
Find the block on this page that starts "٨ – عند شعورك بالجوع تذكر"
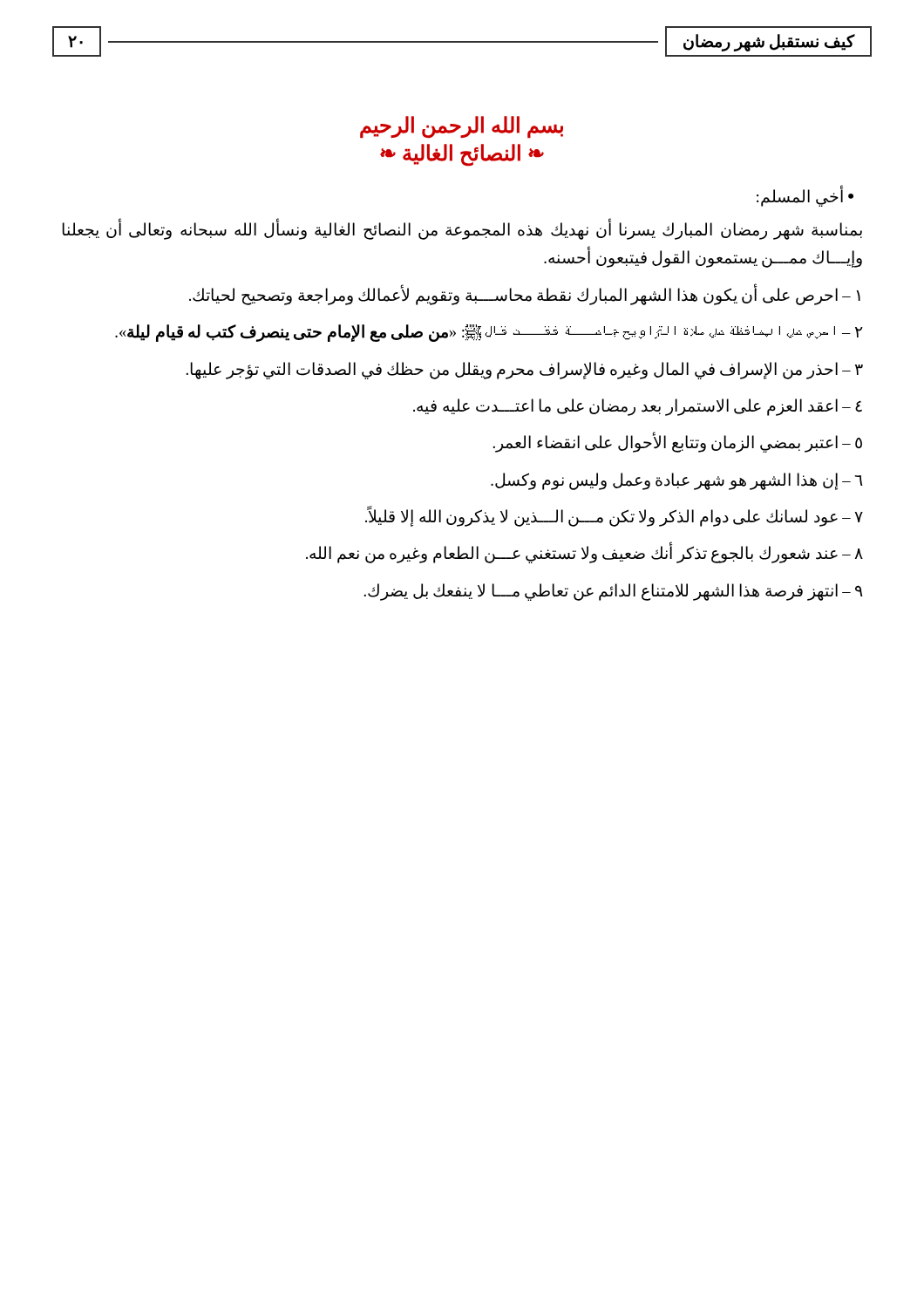tap(584, 554)
